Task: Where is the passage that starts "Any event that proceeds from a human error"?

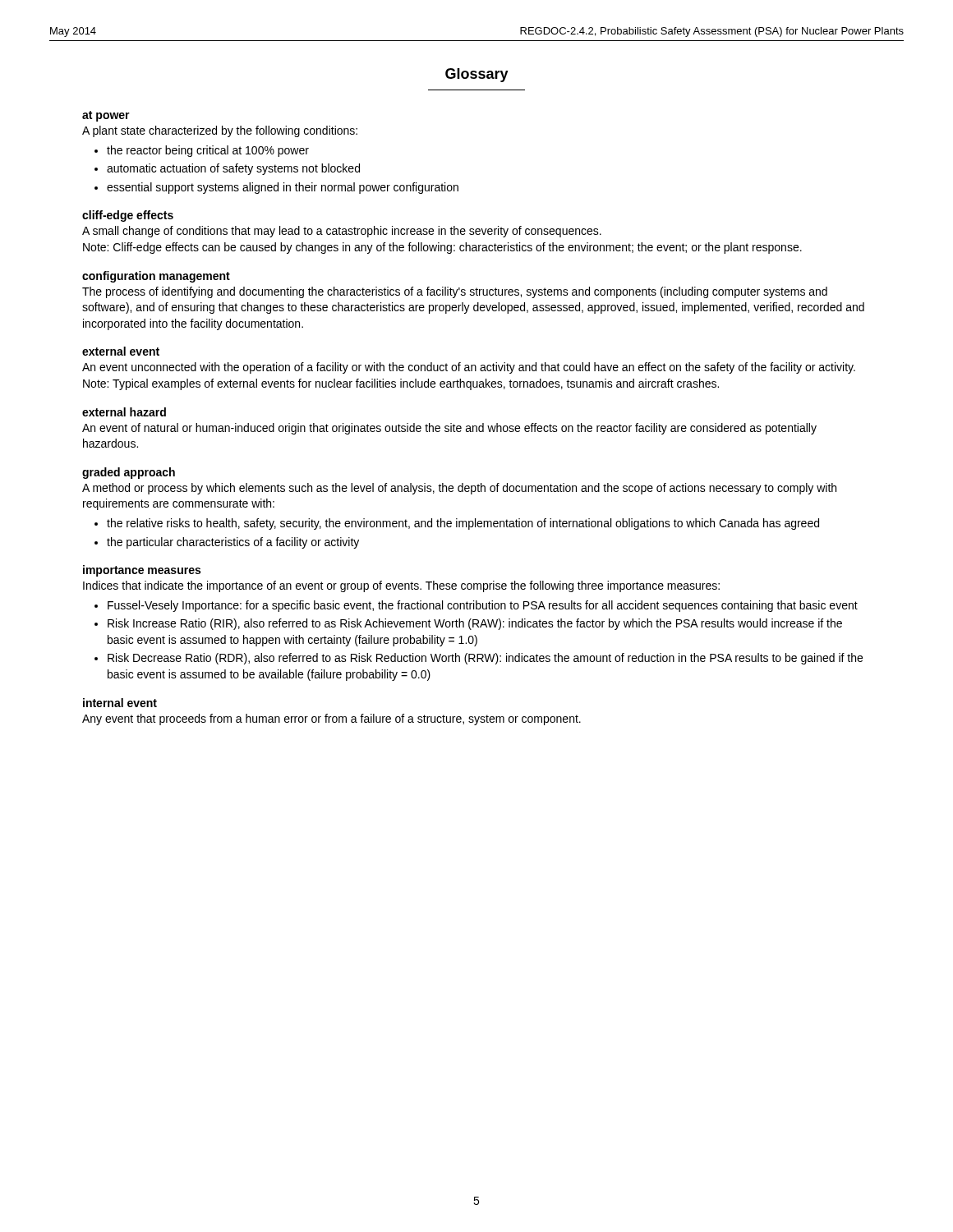Action: click(x=332, y=718)
